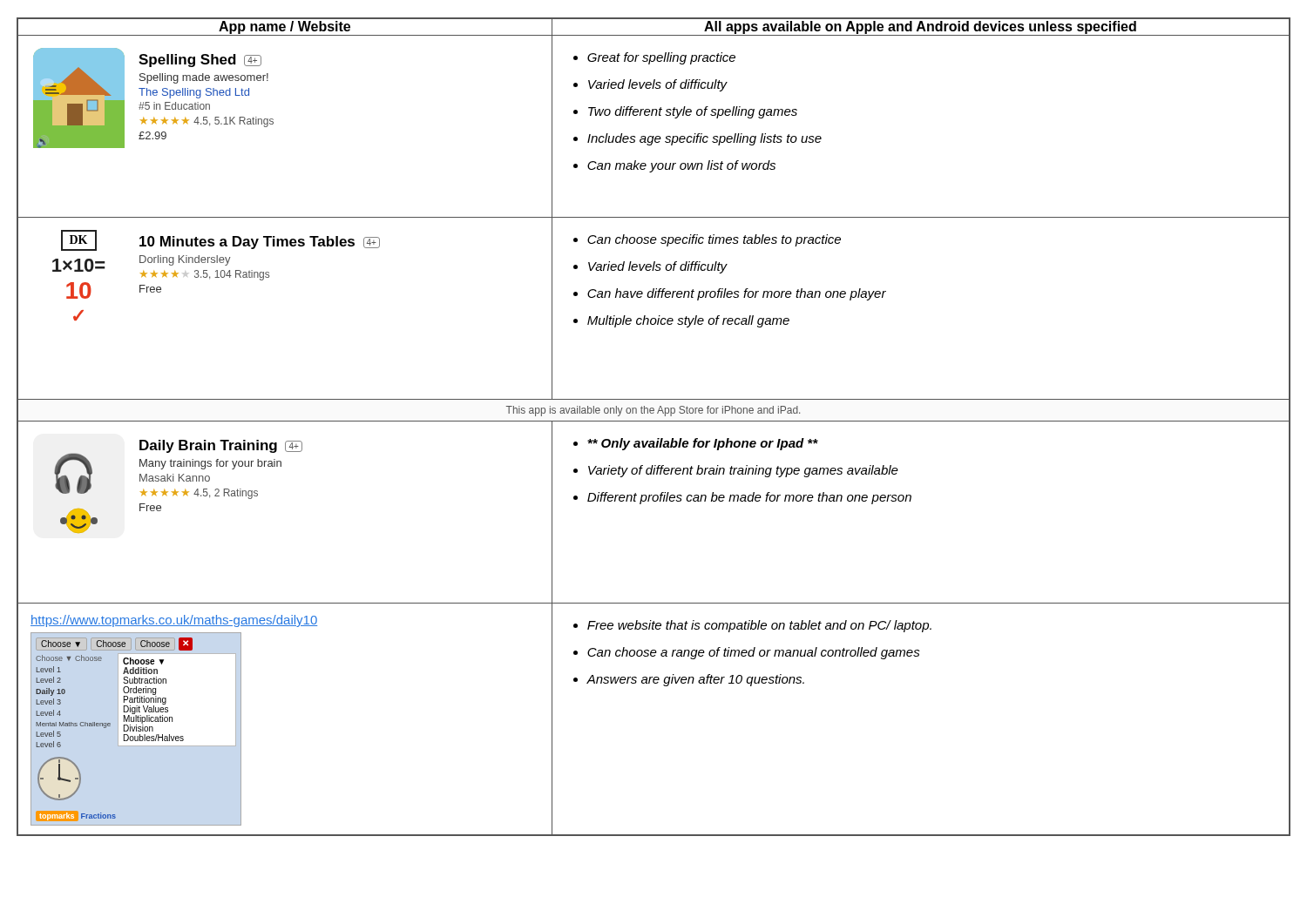1307x924 pixels.
Task: Point to the passage starting "Free website that is compatible on tablet"
Action: [x=760, y=625]
